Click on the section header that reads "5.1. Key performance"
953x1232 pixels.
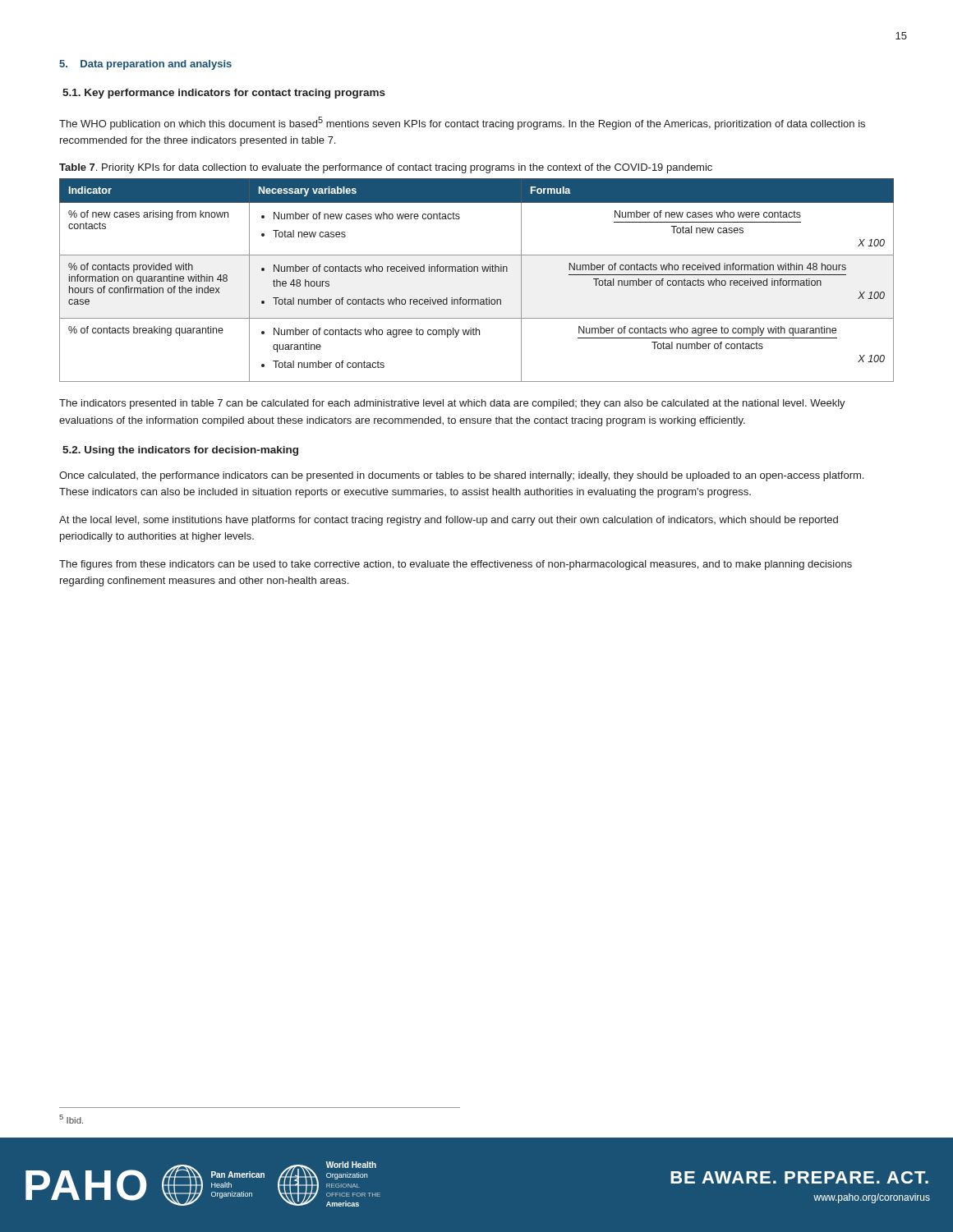tap(224, 92)
